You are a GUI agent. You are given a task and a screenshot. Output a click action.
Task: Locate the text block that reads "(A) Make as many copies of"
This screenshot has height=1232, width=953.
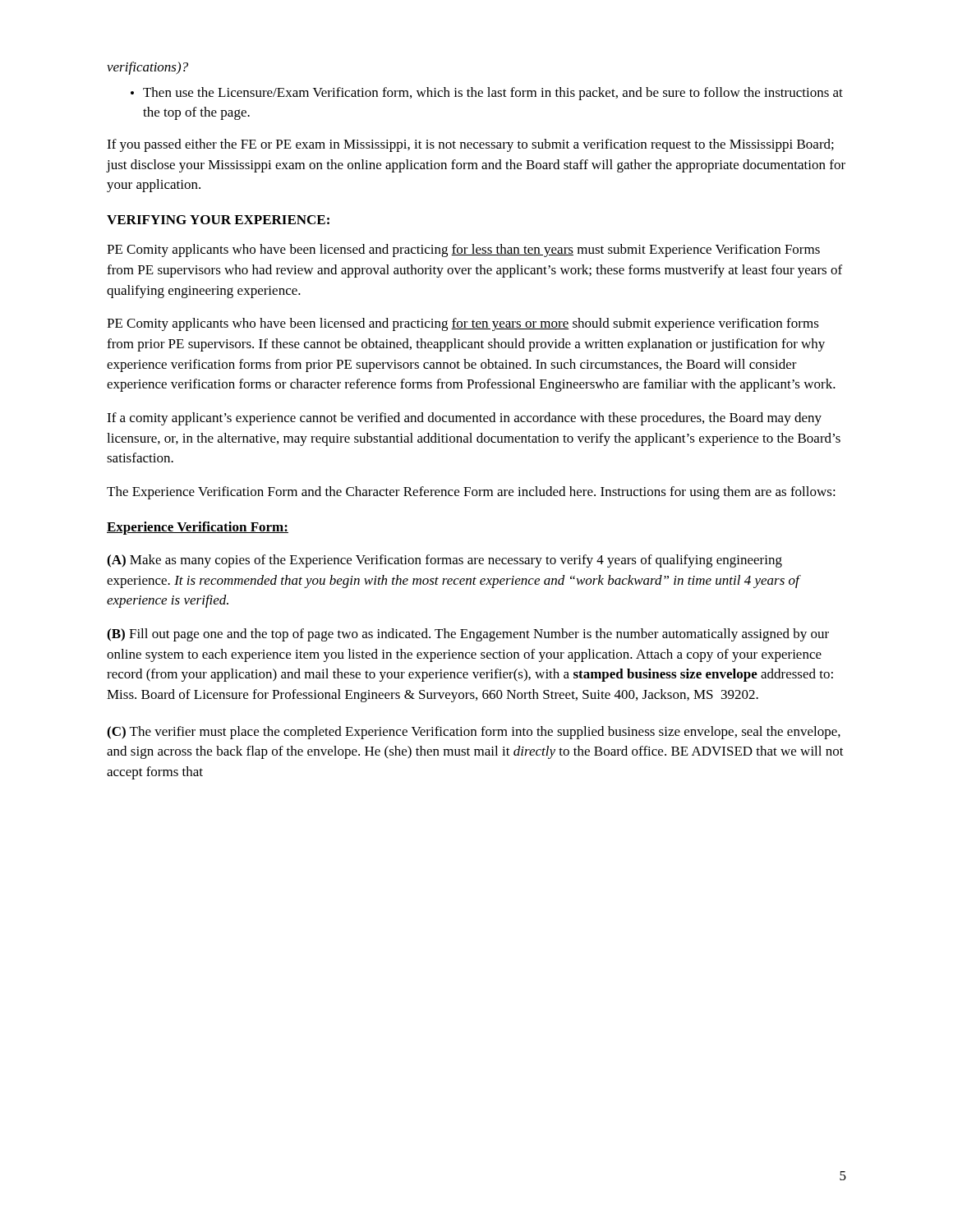point(476,581)
